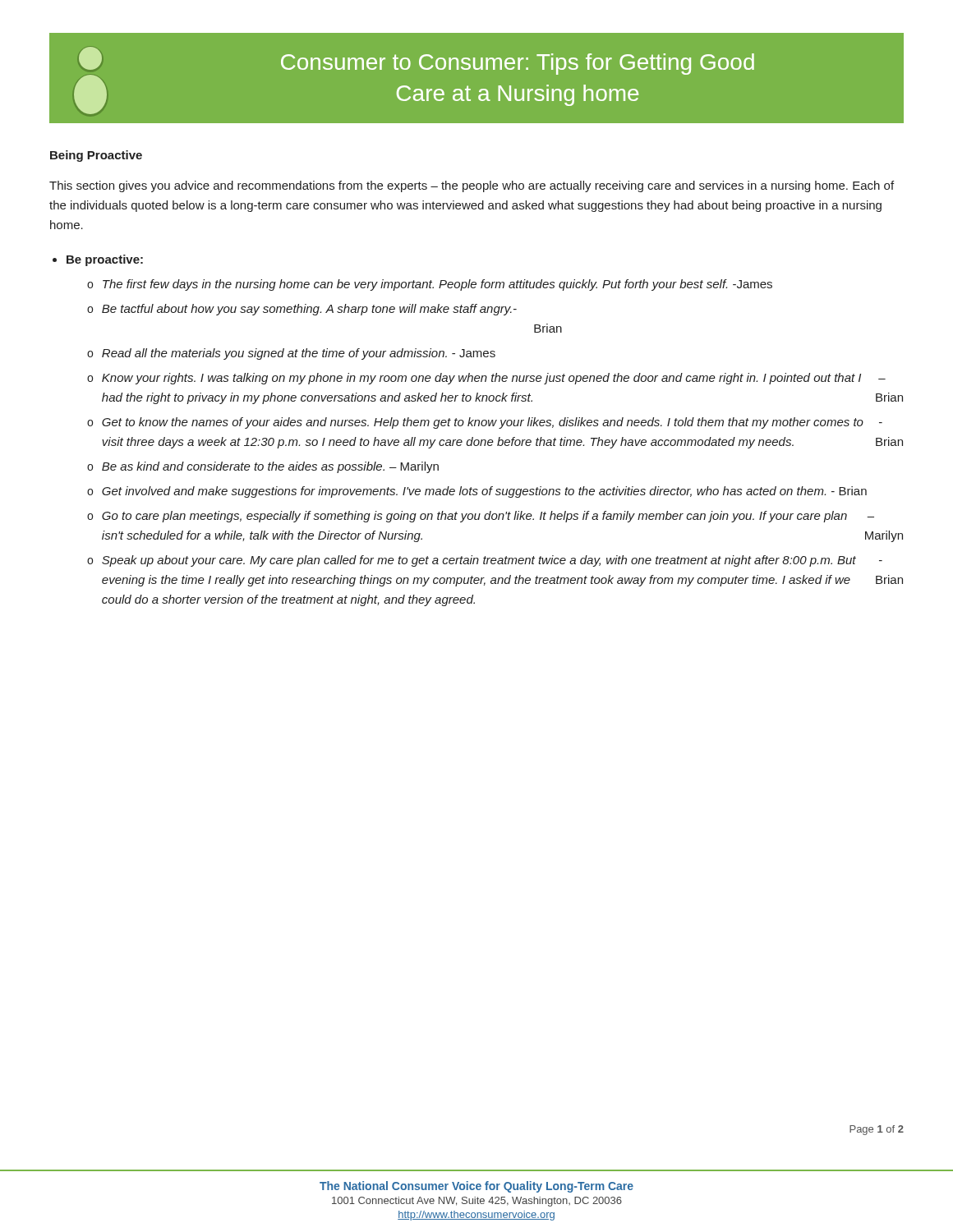Click on the region starting "Be tactful about how you"
The height and width of the screenshot is (1232, 953).
[x=332, y=317]
